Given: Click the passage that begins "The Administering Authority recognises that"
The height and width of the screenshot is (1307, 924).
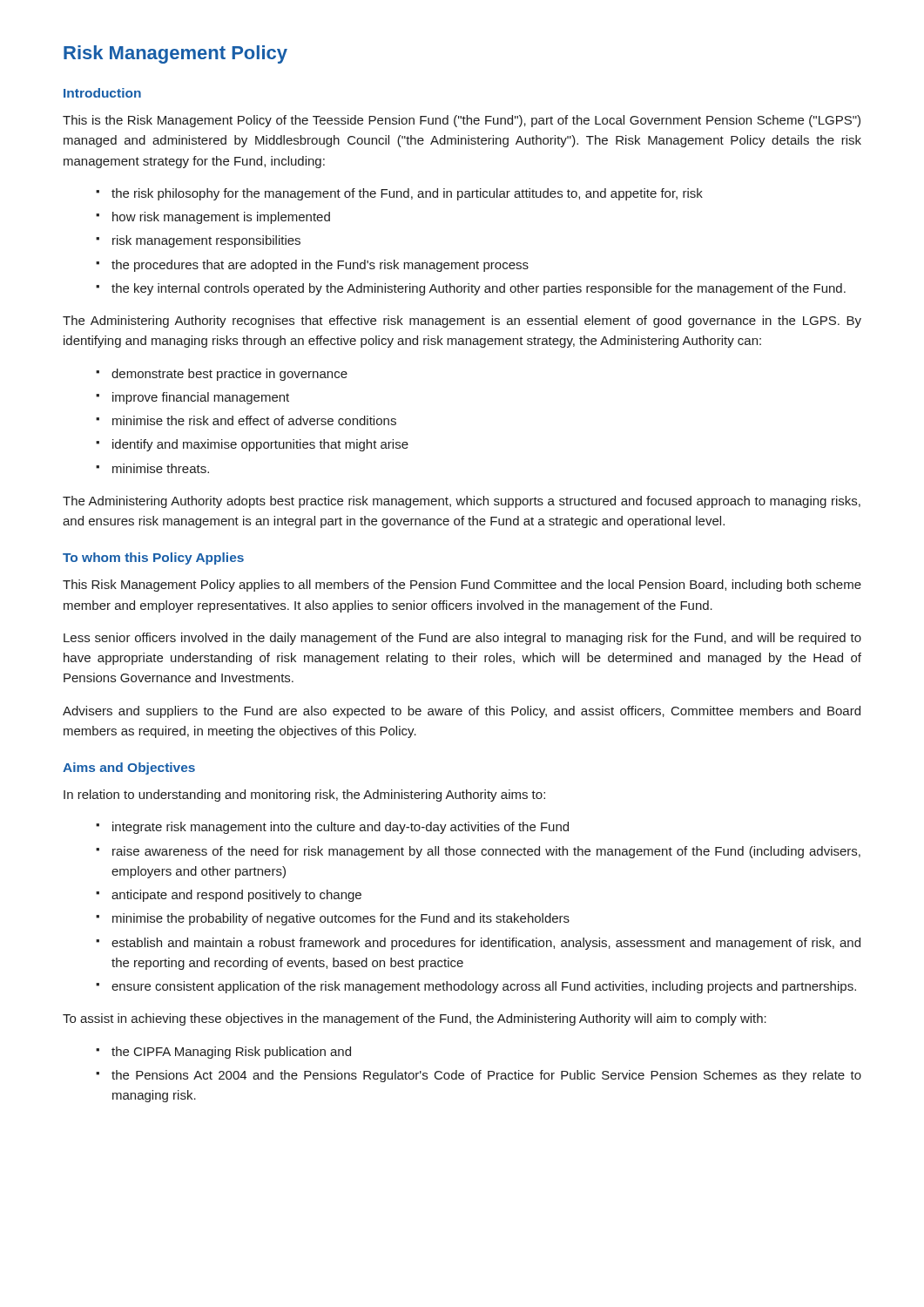Looking at the screenshot, I should [462, 330].
